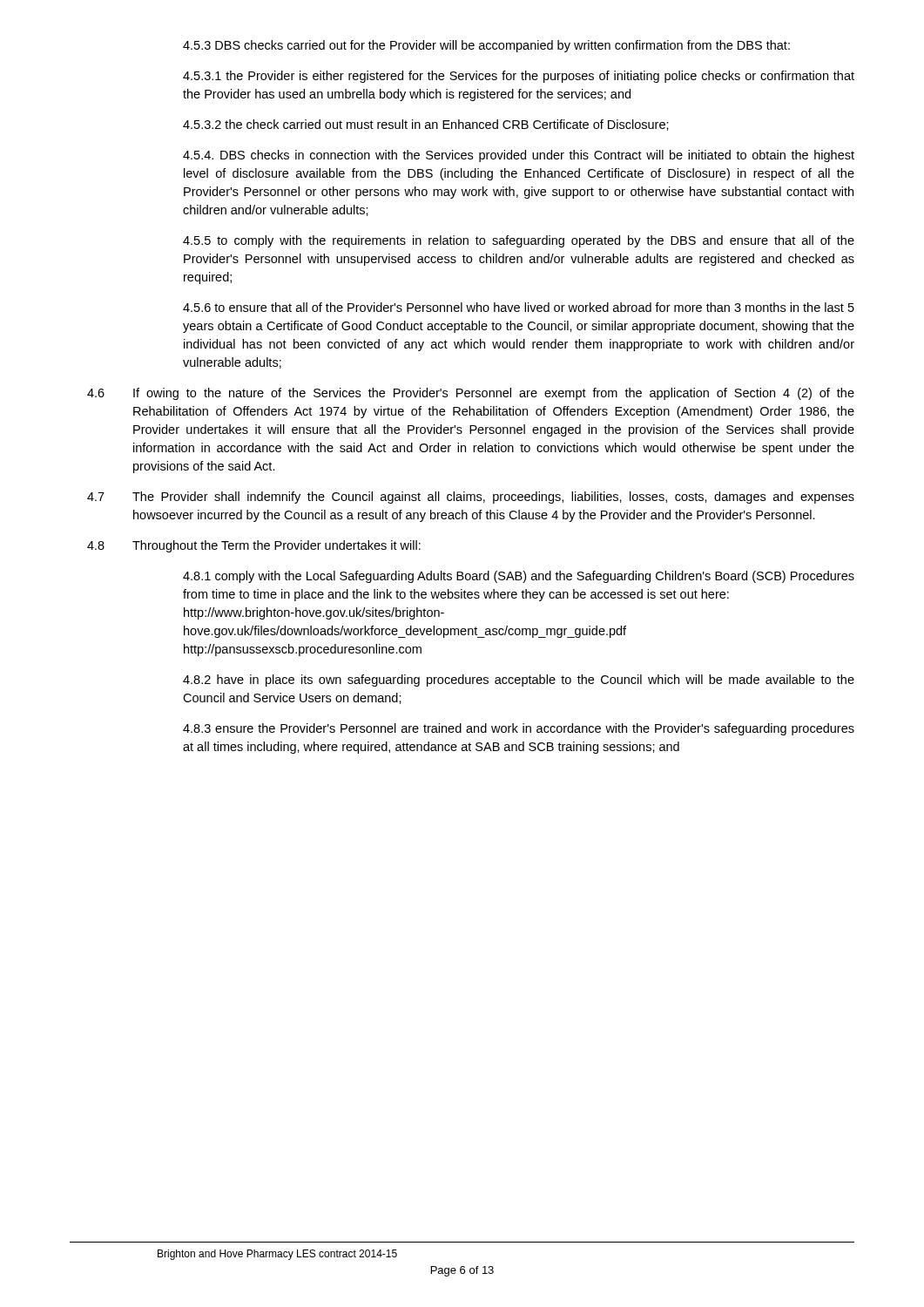Select the region starting "8.2 have in place its"
924x1307 pixels.
(x=519, y=689)
